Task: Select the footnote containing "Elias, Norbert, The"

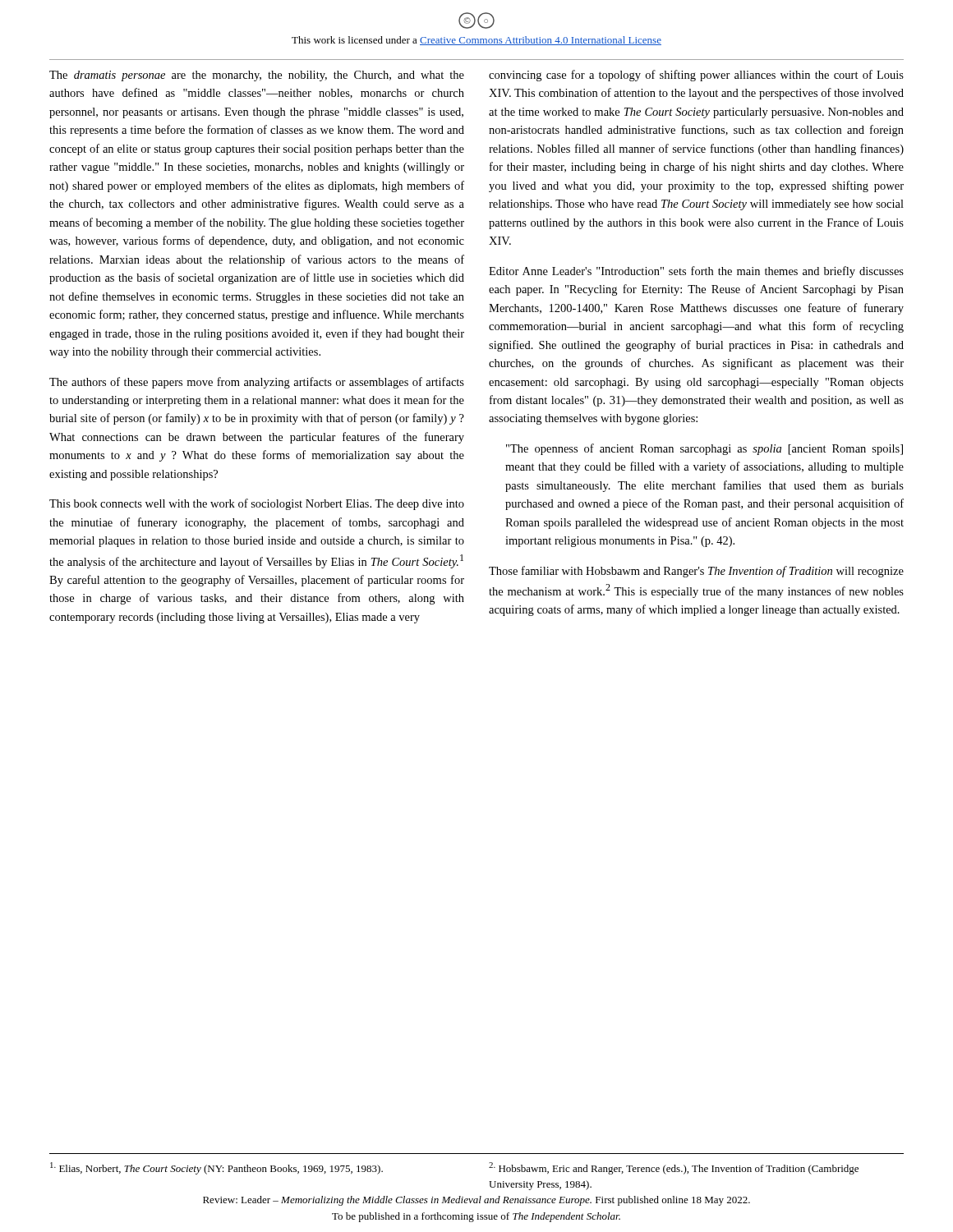Action: click(x=216, y=1167)
